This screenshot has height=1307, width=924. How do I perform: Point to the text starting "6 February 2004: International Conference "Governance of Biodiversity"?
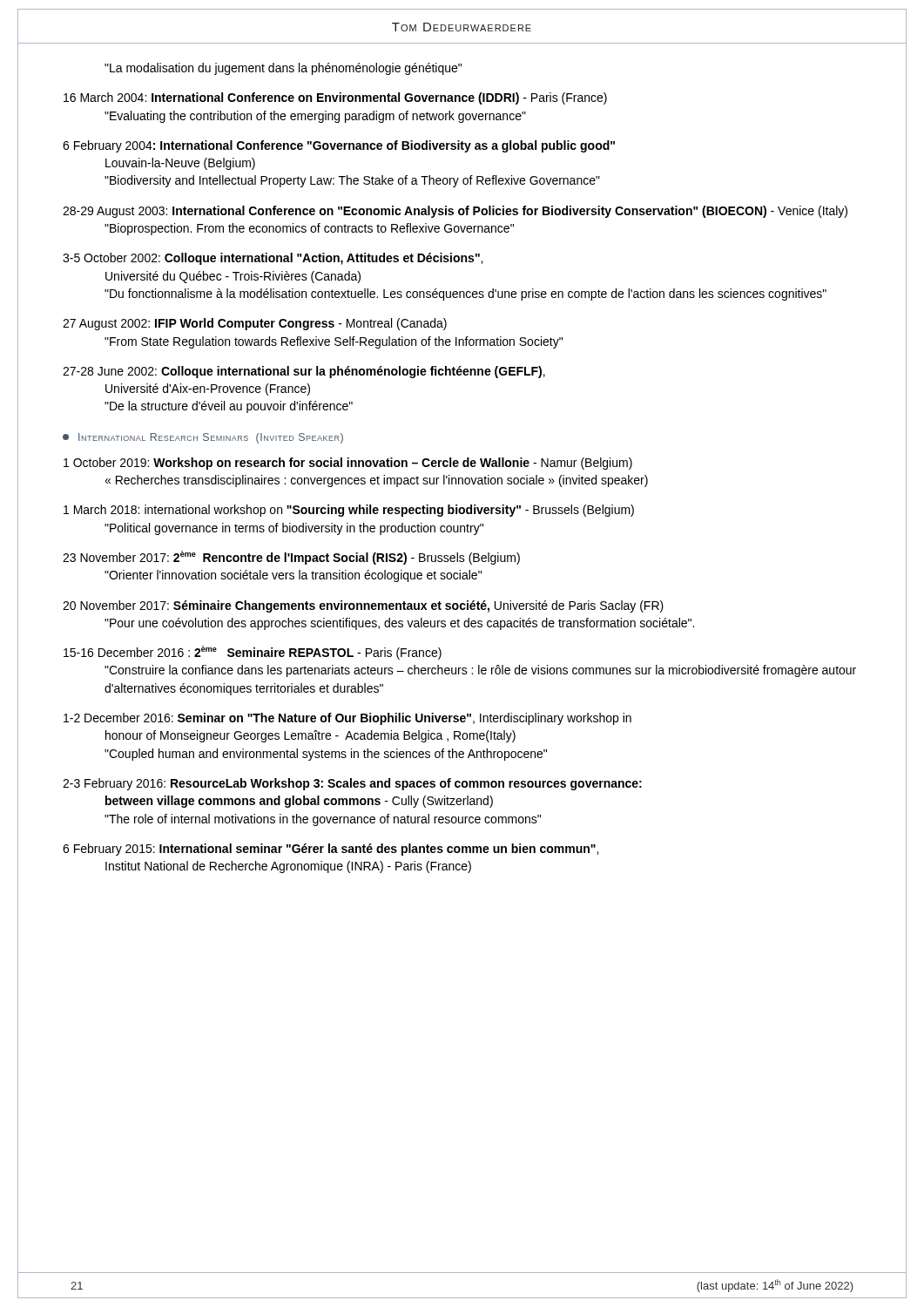point(467,163)
